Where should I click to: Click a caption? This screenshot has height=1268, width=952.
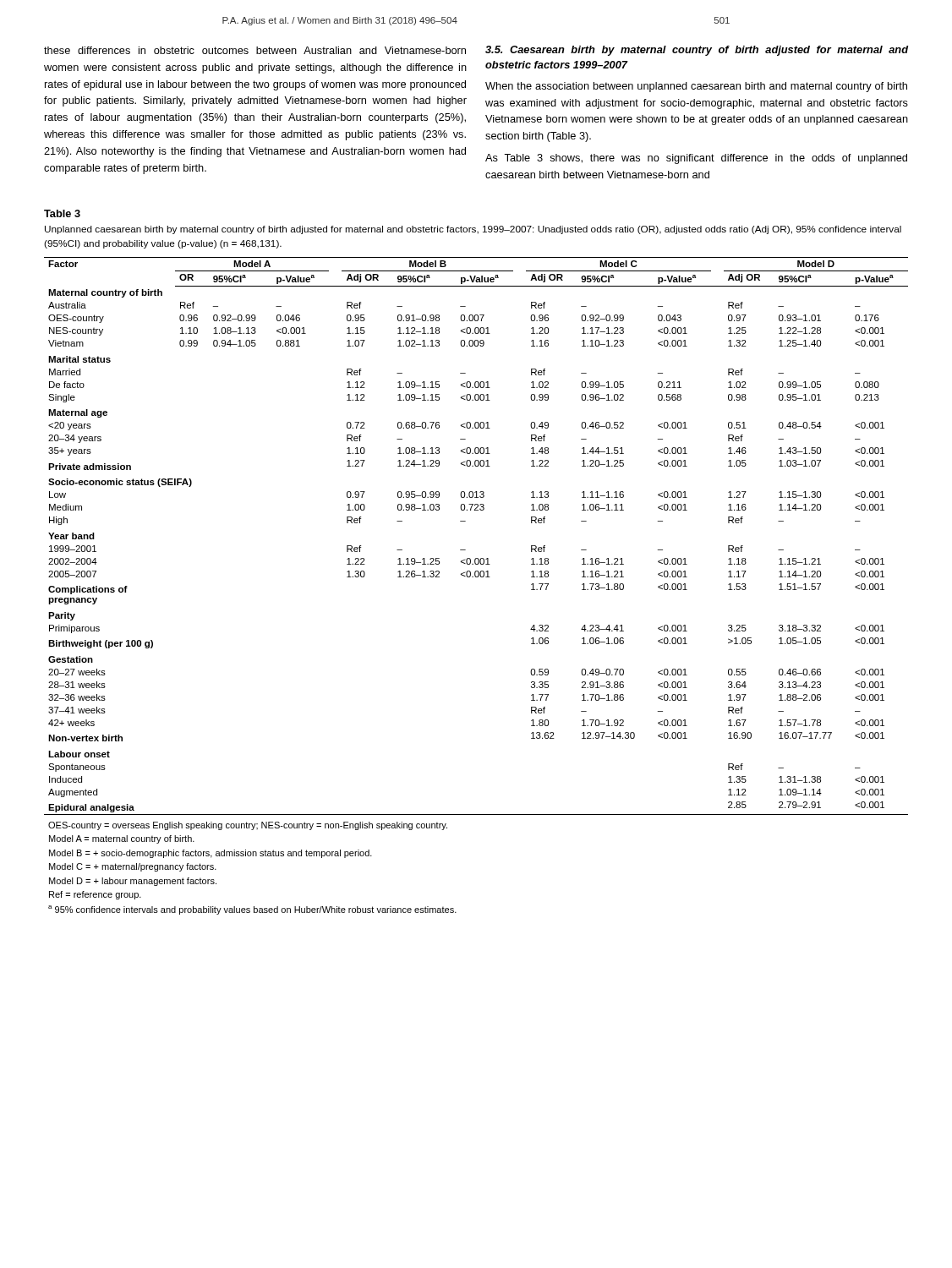pyautogui.click(x=476, y=229)
